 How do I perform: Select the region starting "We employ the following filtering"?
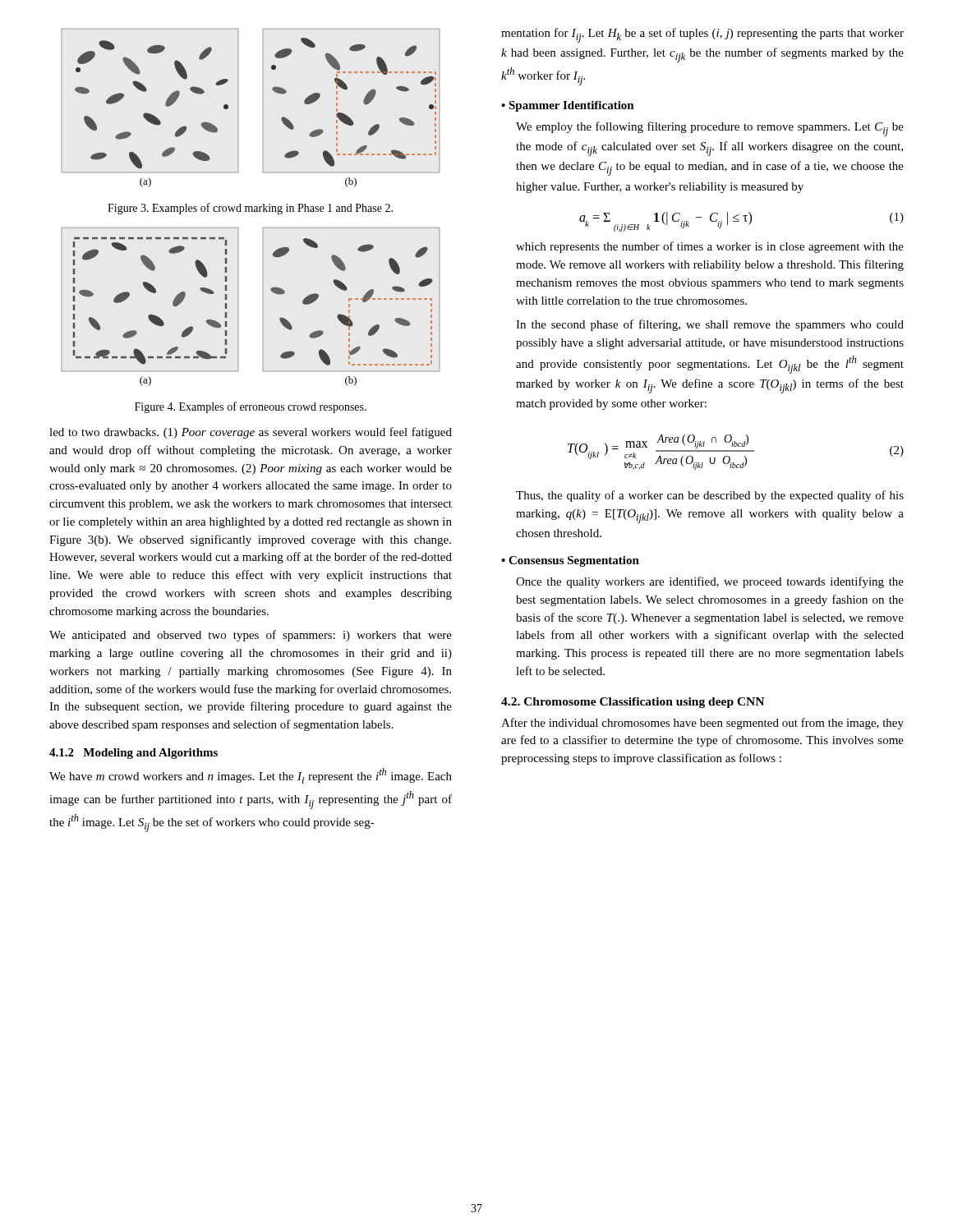pyautogui.click(x=710, y=157)
